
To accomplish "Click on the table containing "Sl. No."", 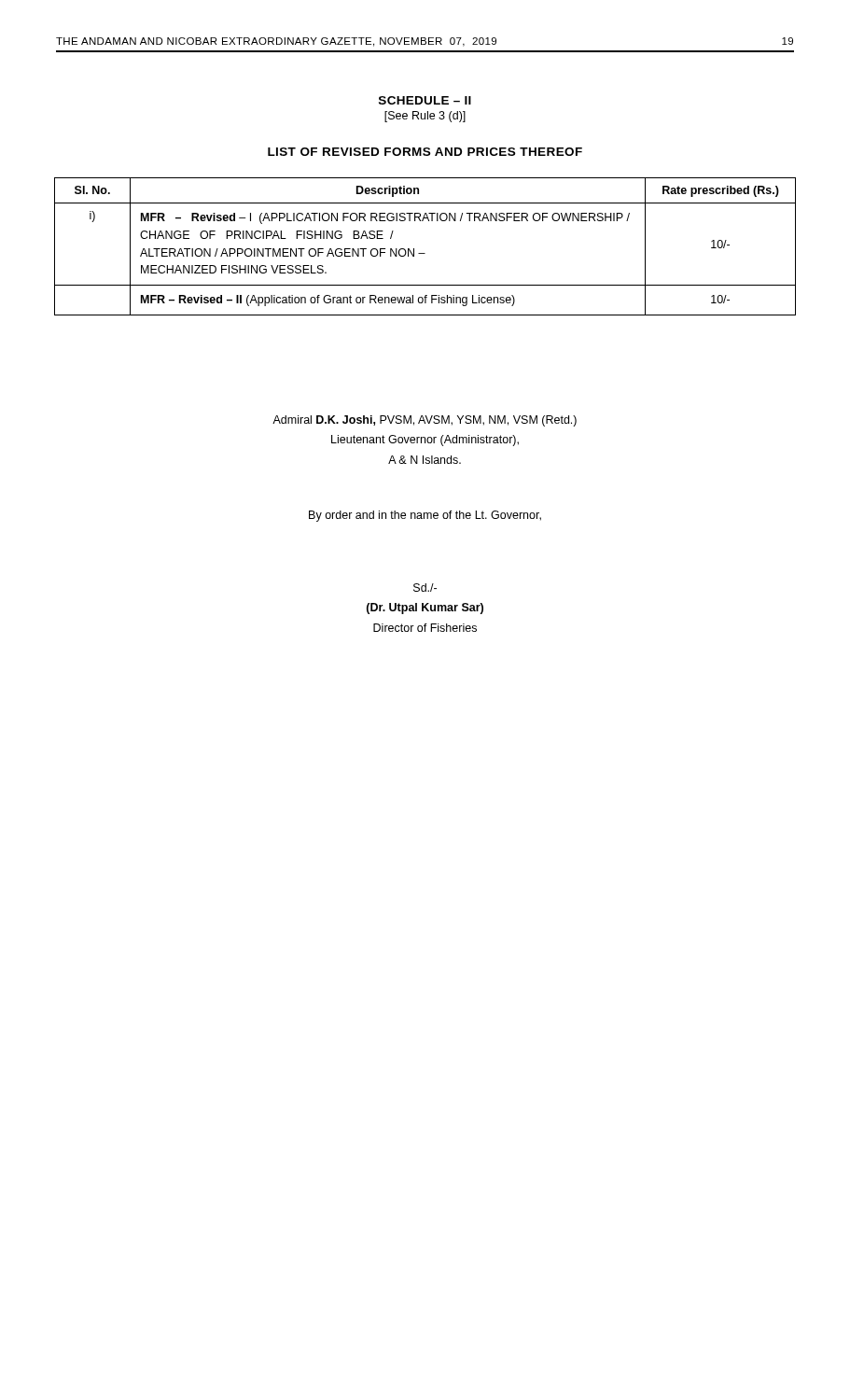I will click(x=425, y=246).
